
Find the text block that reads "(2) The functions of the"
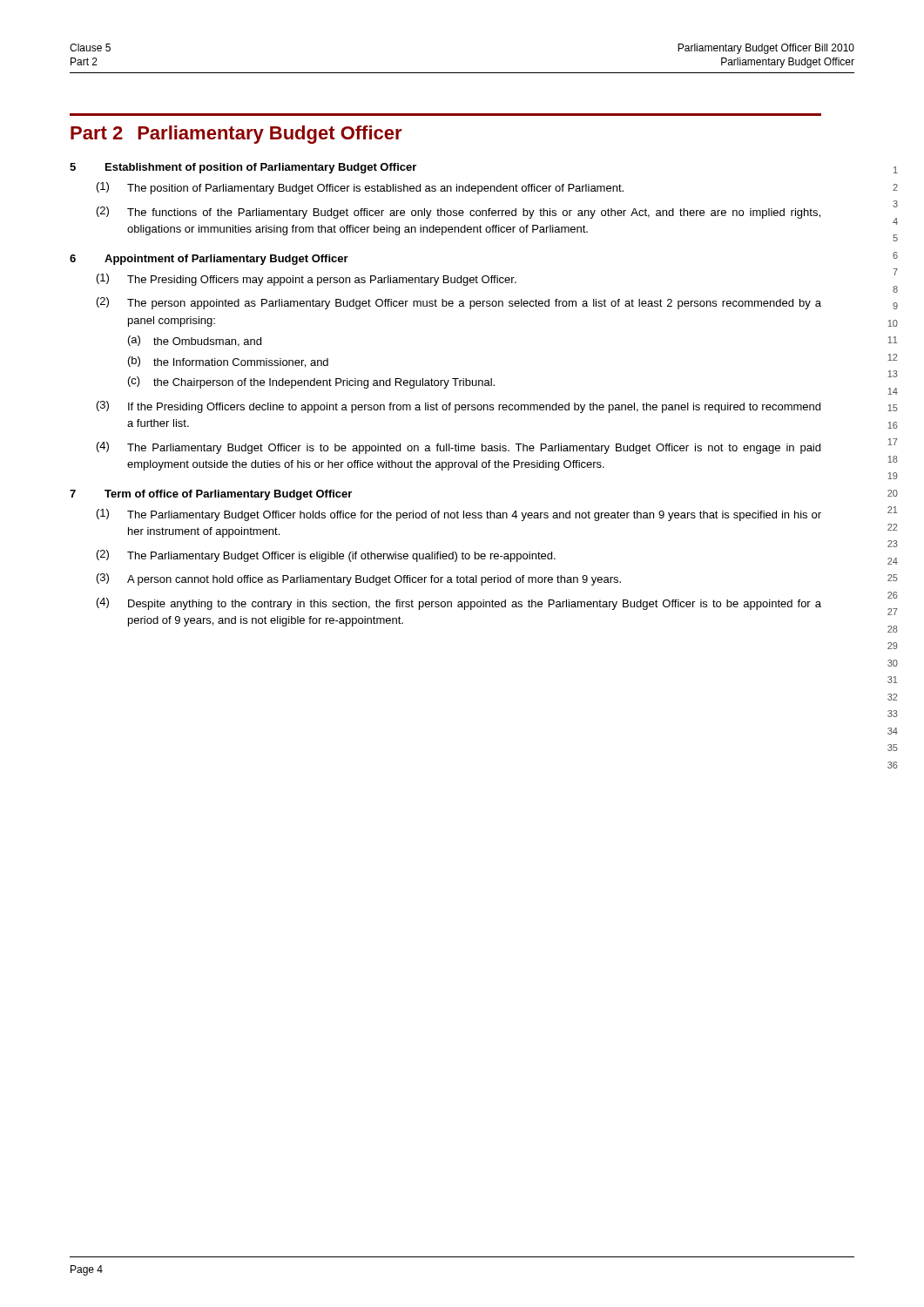pos(459,220)
